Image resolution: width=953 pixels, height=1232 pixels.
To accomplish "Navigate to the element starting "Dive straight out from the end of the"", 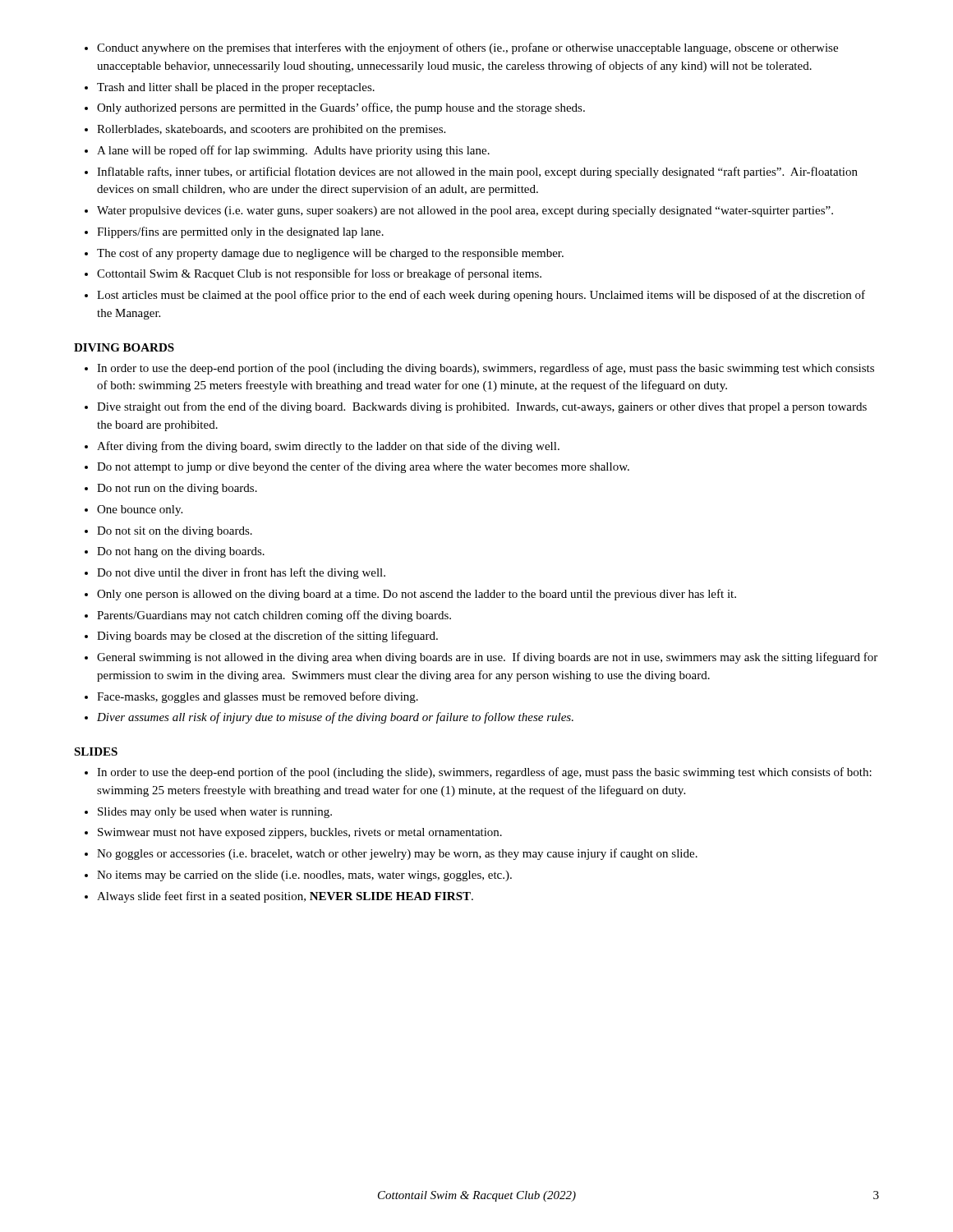I will click(488, 416).
